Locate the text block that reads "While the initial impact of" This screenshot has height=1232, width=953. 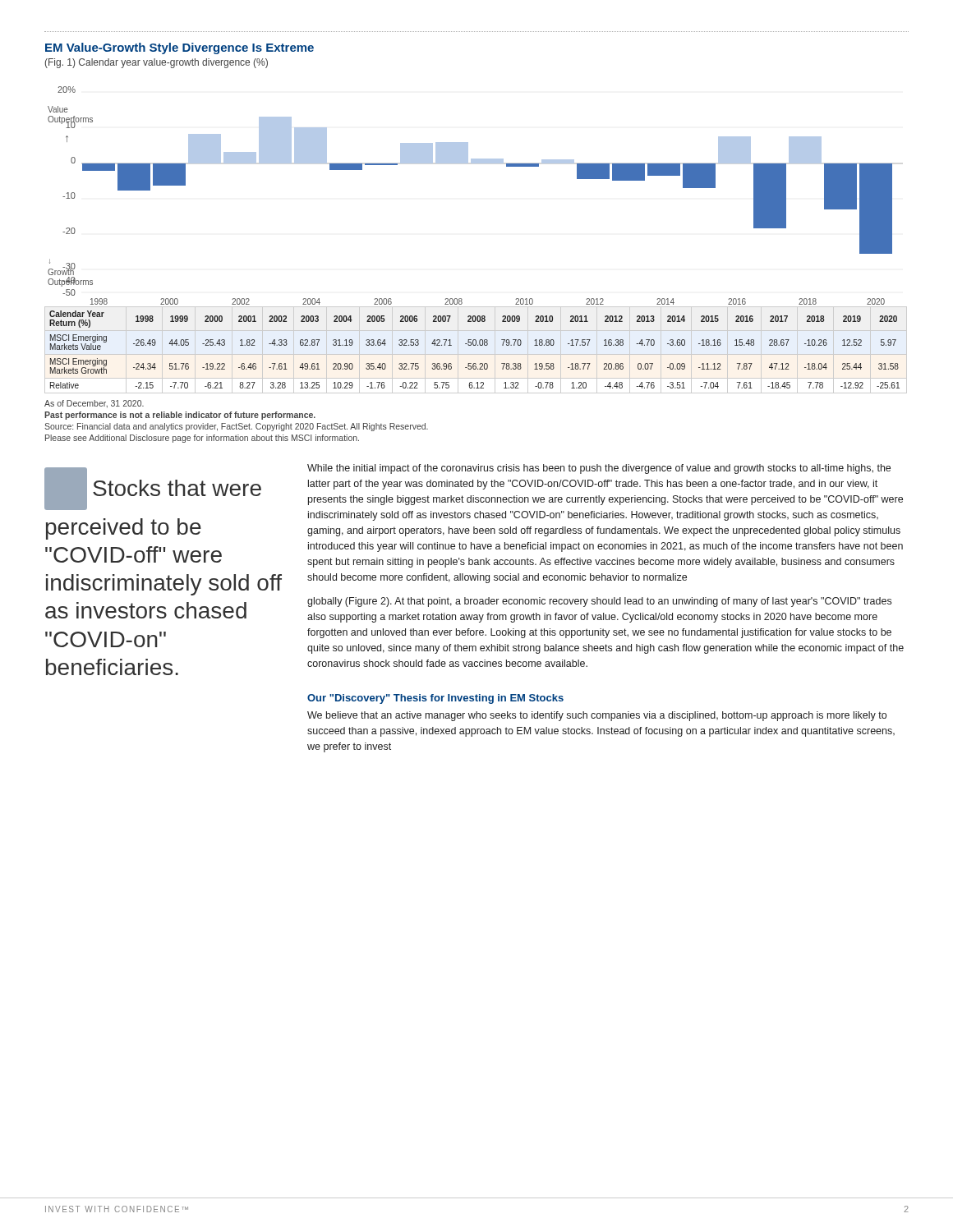(x=607, y=566)
